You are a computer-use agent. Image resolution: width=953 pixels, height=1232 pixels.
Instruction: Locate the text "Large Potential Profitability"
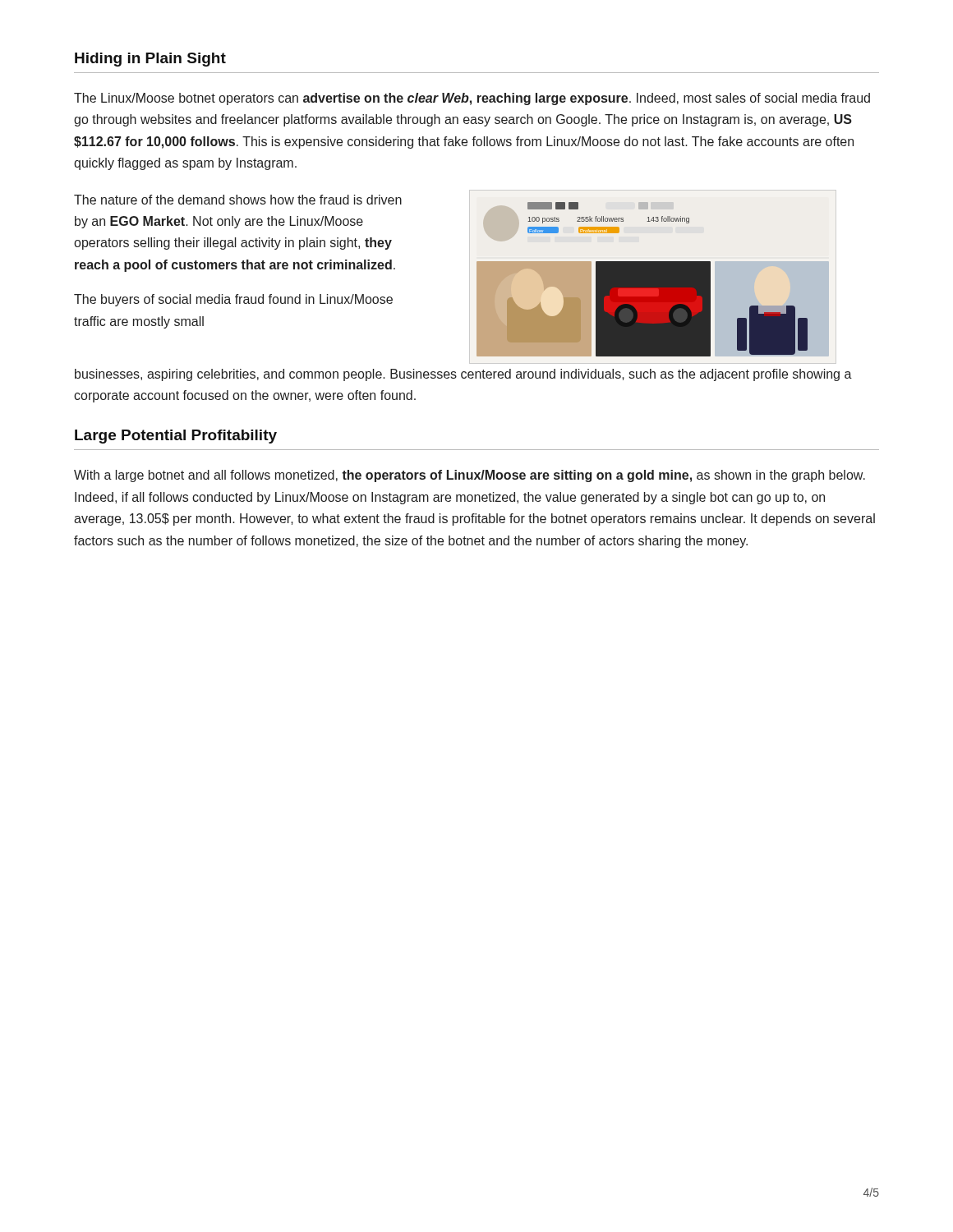[x=175, y=435]
